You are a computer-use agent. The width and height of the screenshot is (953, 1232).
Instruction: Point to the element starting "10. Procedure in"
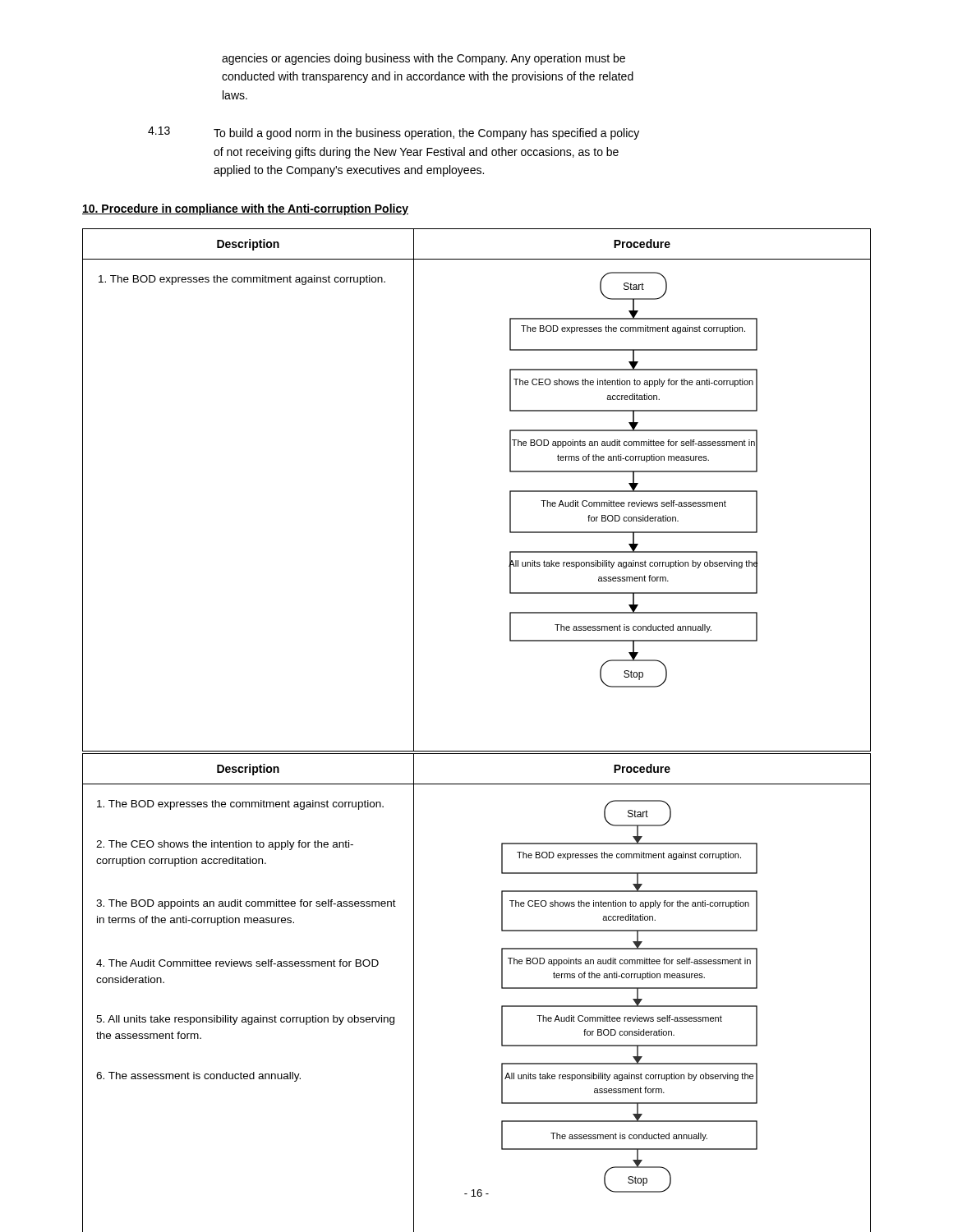(x=245, y=209)
